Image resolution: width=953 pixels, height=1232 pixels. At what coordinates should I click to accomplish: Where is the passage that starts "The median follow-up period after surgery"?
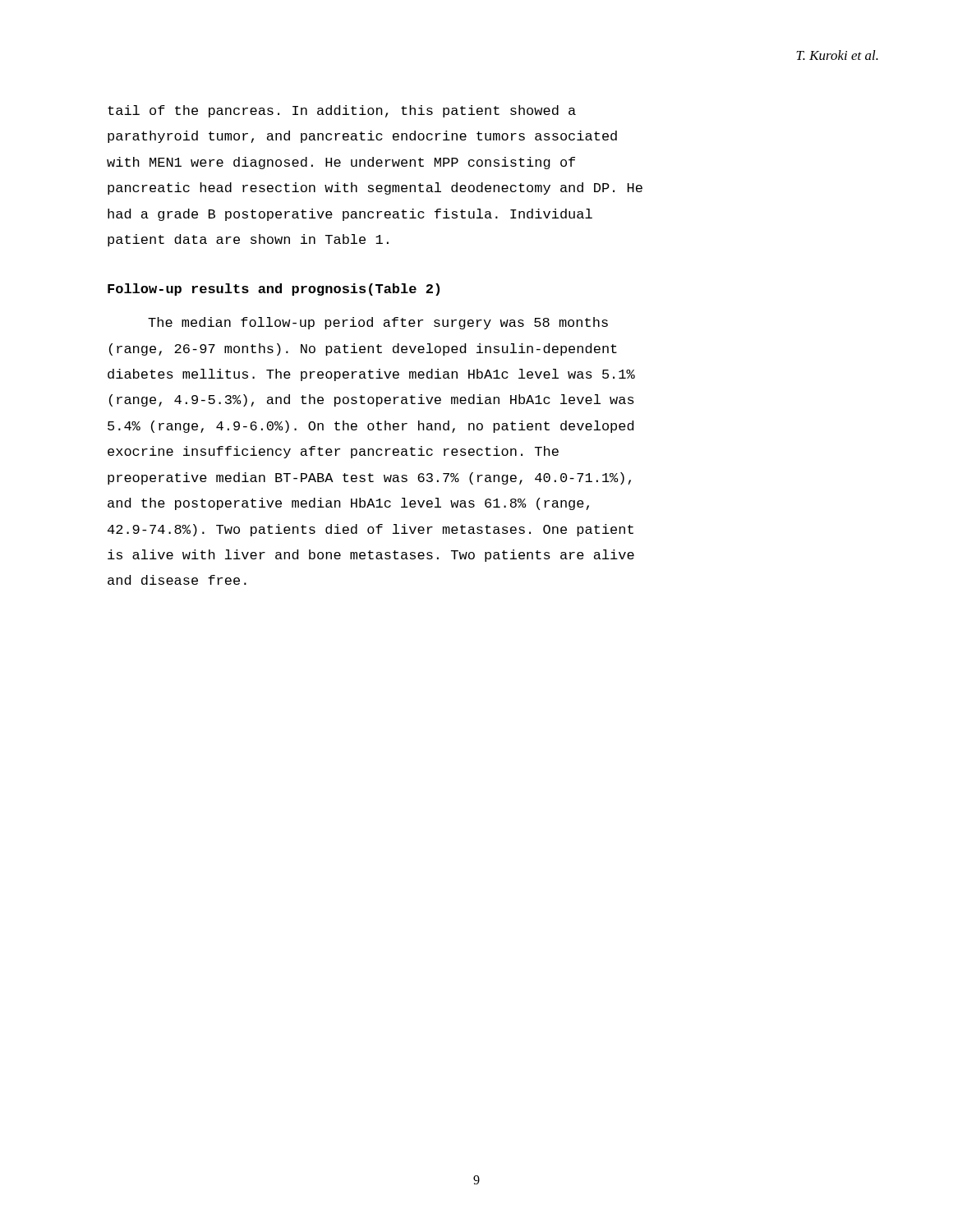pos(371,452)
